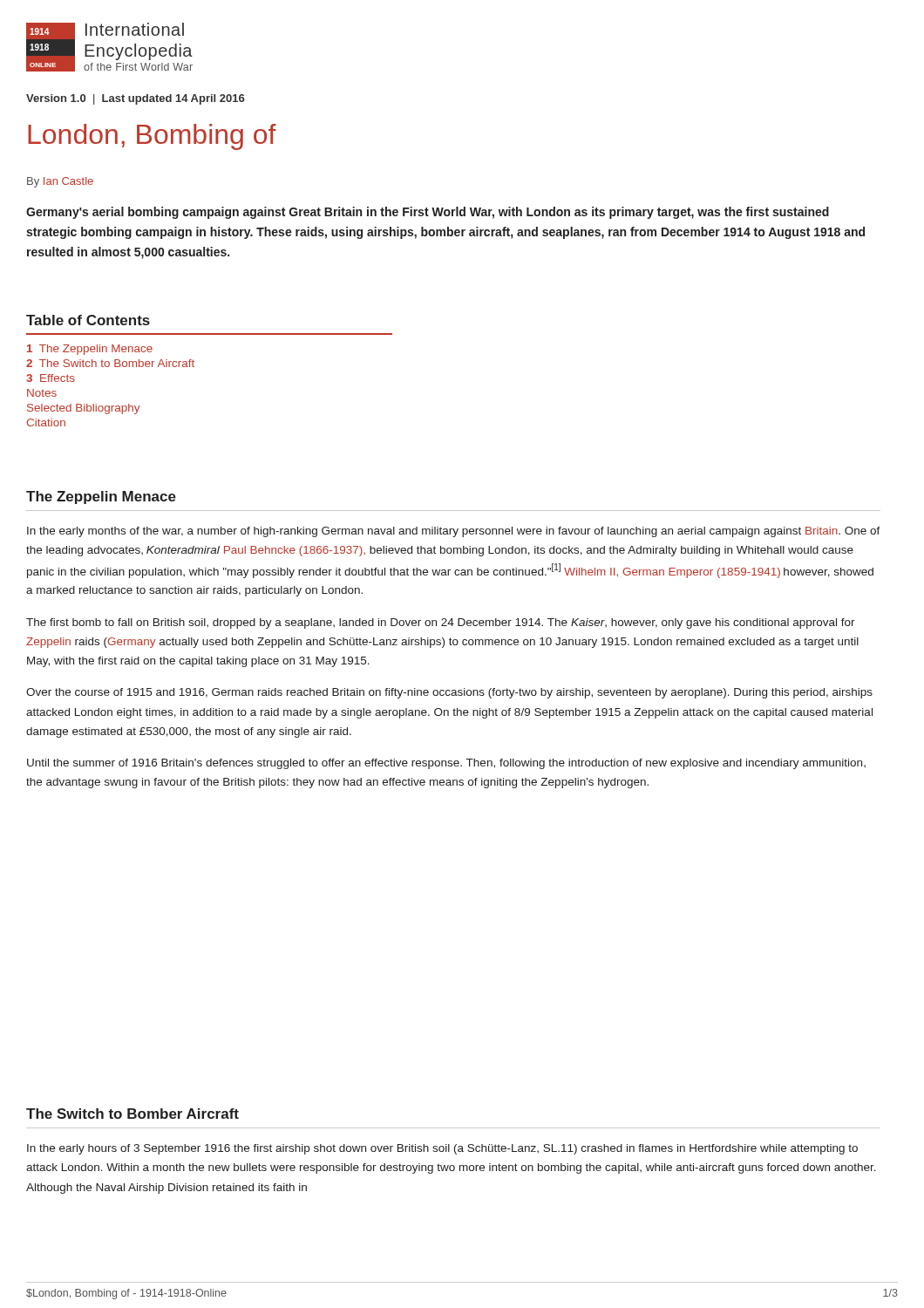The image size is (924, 1308).
Task: Click on the block starting "Over the course"
Action: pyautogui.click(x=450, y=712)
